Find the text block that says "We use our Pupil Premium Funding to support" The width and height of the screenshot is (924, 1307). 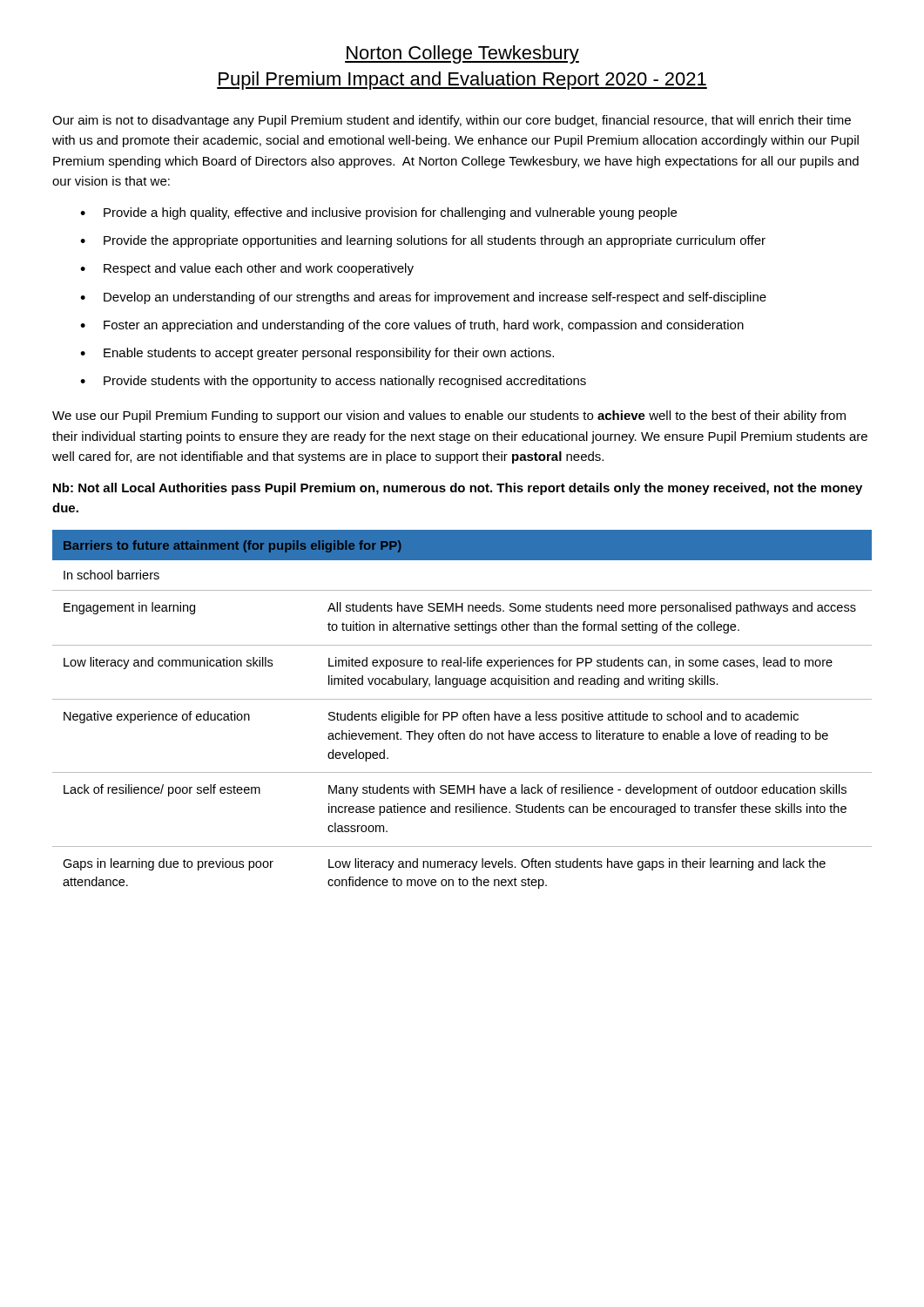pos(460,436)
